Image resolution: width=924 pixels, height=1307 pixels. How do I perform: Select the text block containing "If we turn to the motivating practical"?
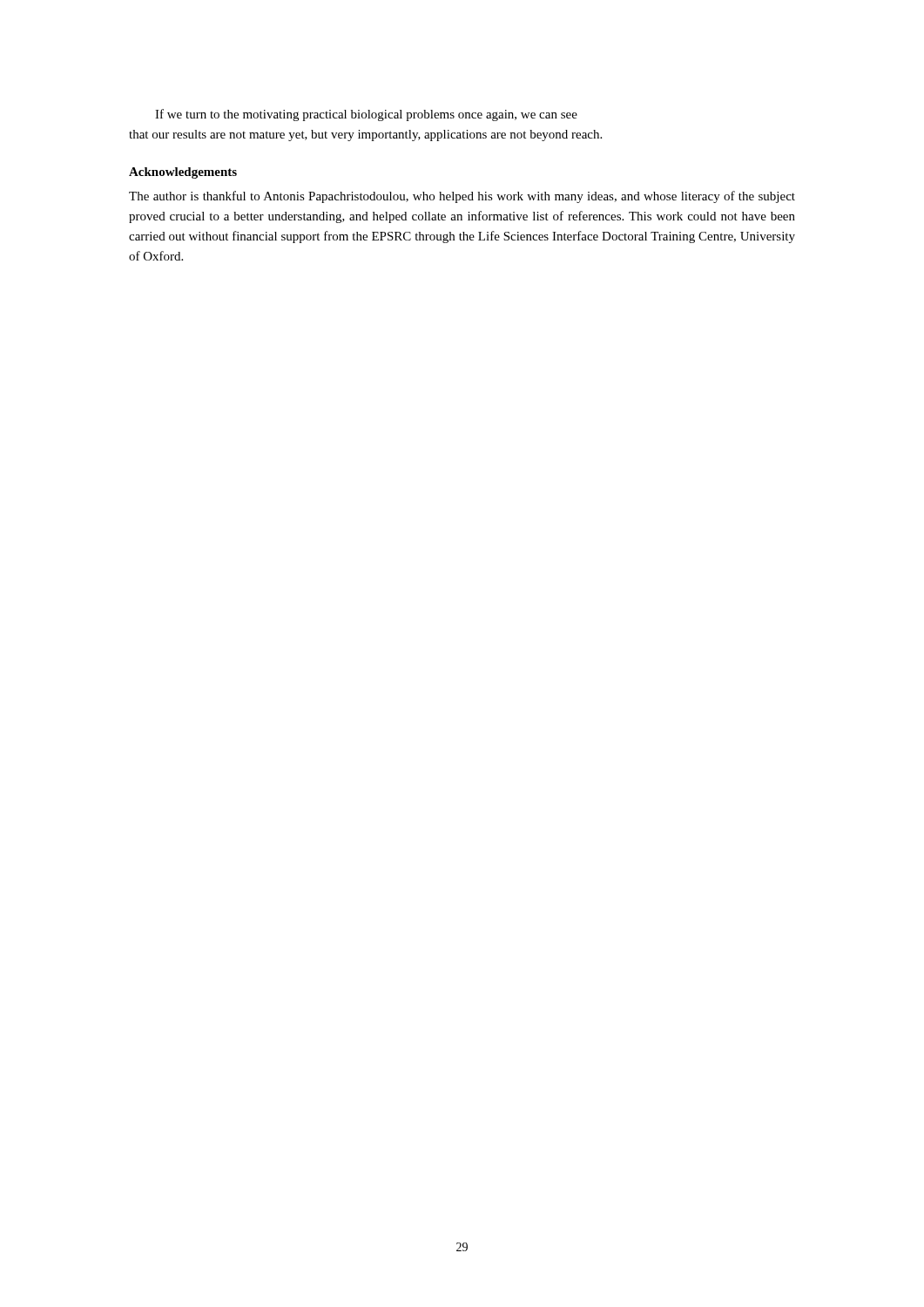click(462, 123)
